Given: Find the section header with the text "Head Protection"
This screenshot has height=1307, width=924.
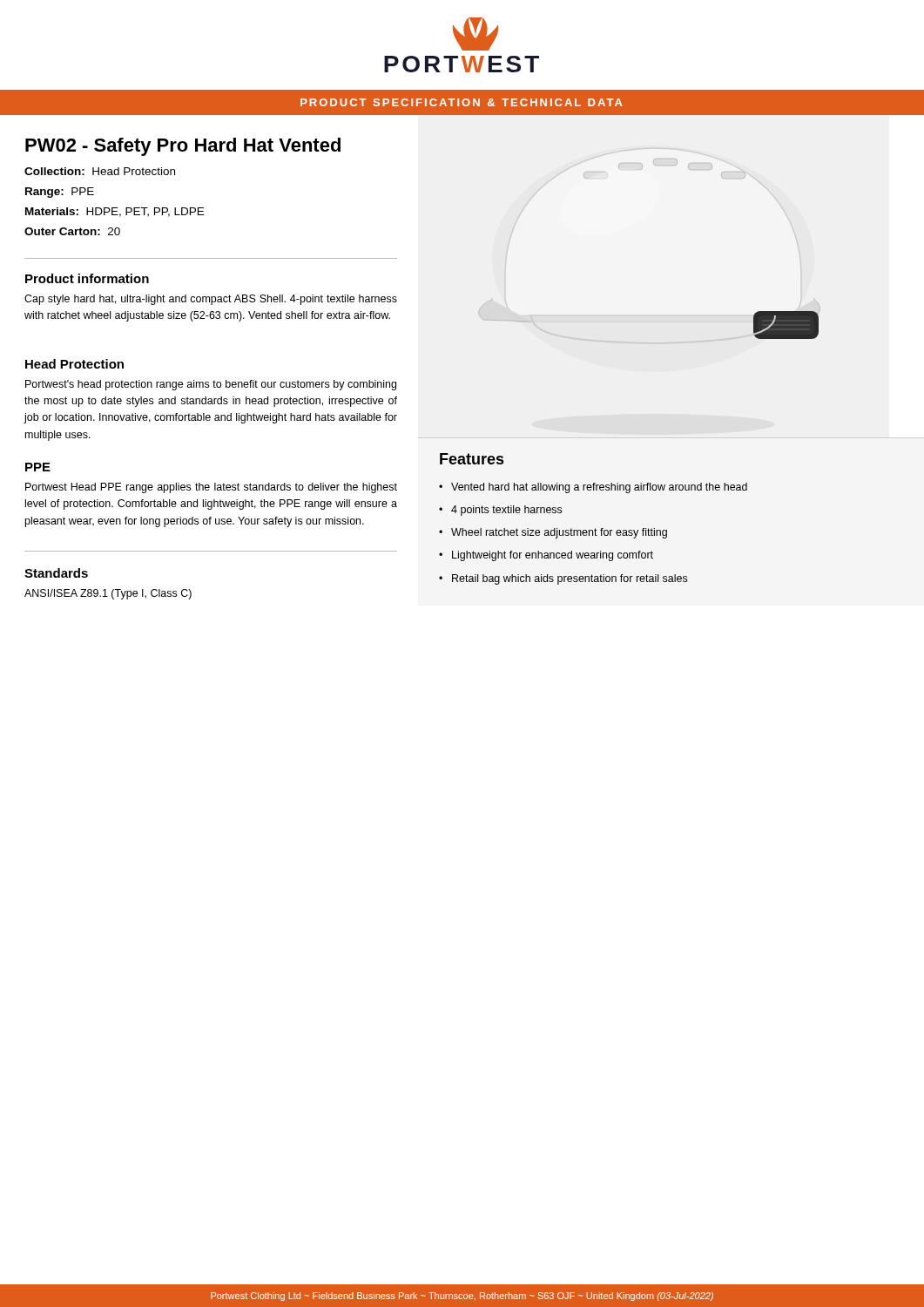Looking at the screenshot, I should pos(74,363).
